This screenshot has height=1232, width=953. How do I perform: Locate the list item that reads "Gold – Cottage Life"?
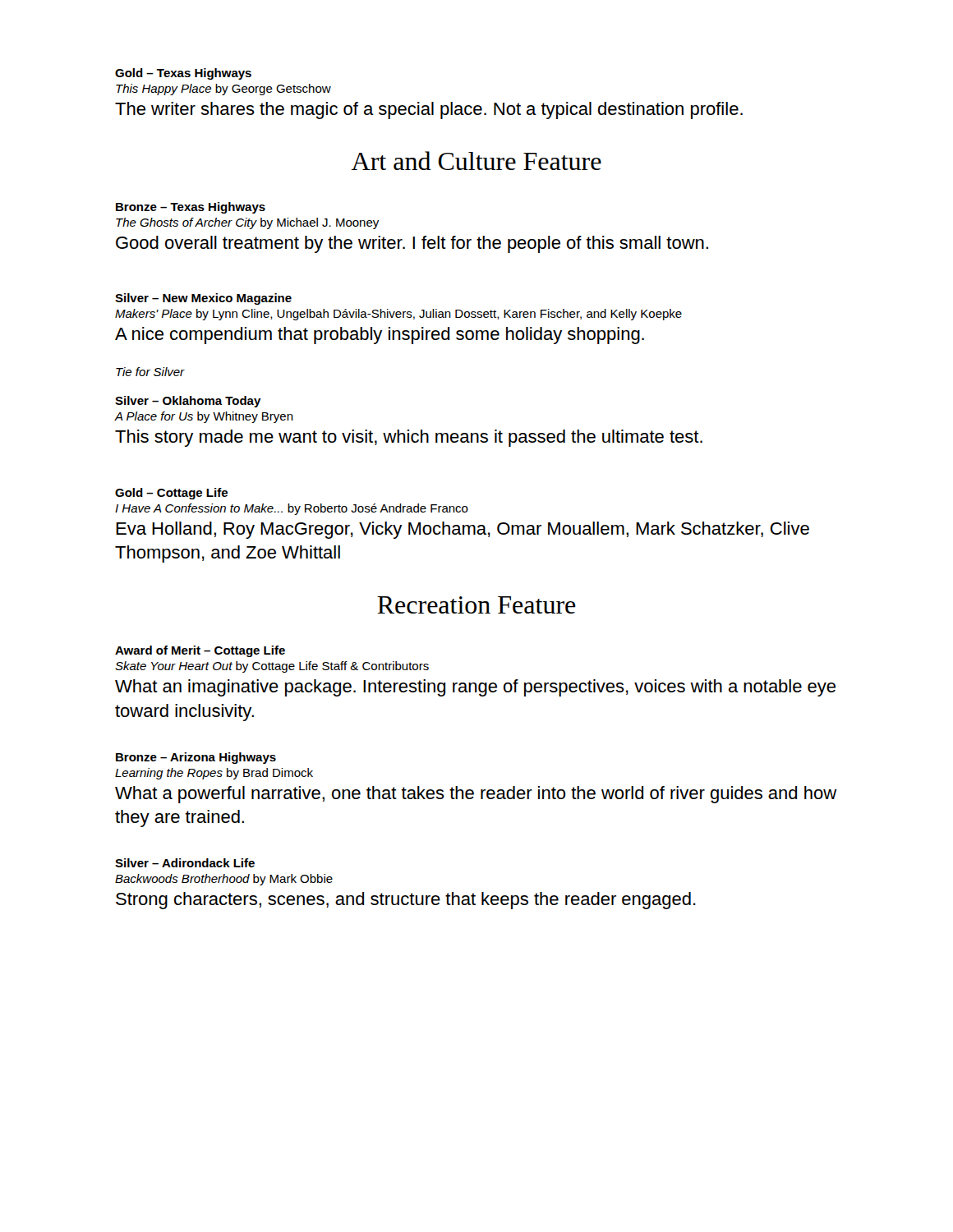476,525
